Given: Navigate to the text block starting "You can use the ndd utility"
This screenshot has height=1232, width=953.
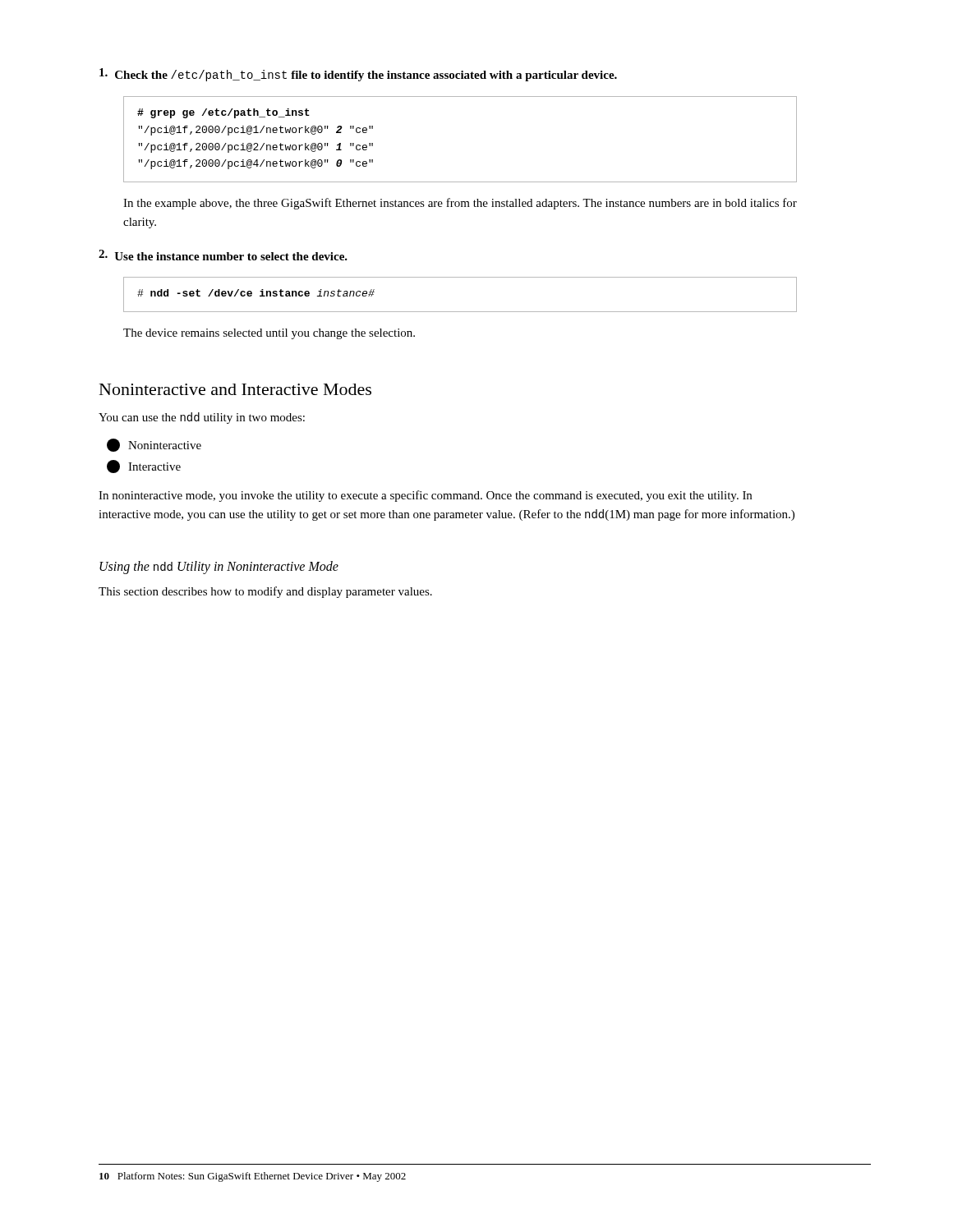Looking at the screenshot, I should coord(202,418).
